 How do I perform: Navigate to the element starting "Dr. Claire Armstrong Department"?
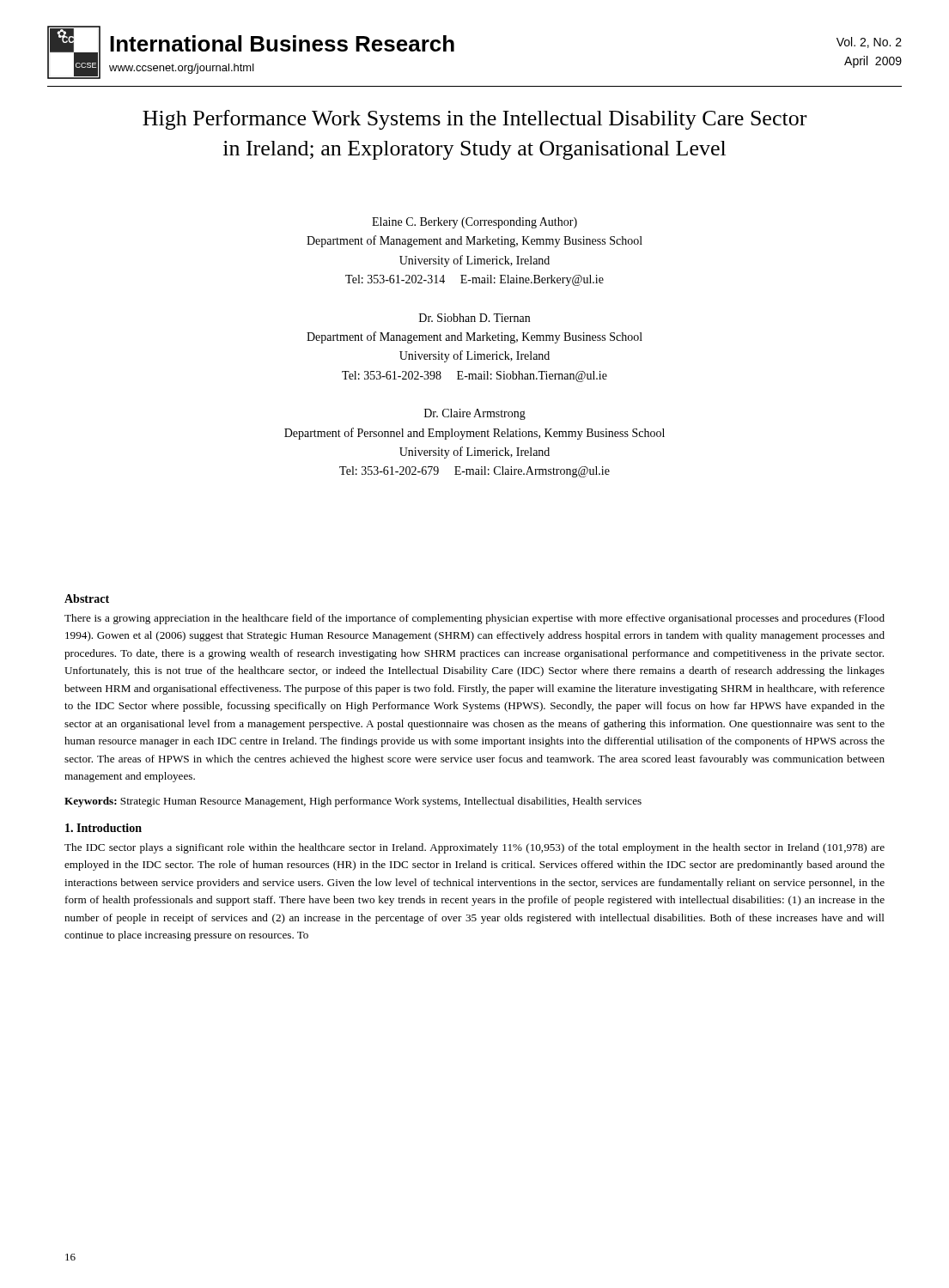pyautogui.click(x=474, y=443)
